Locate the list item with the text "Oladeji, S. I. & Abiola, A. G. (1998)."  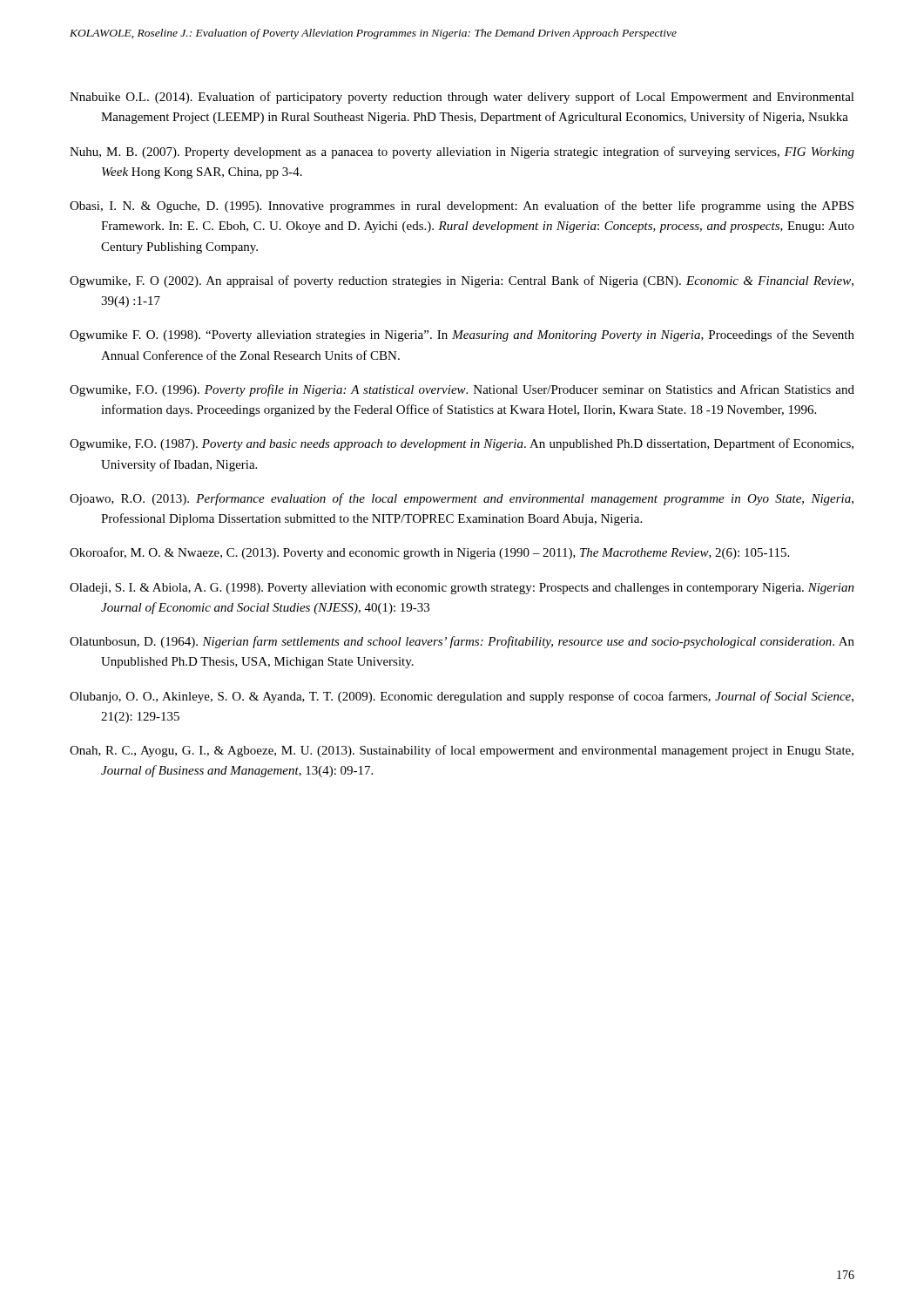462,598
